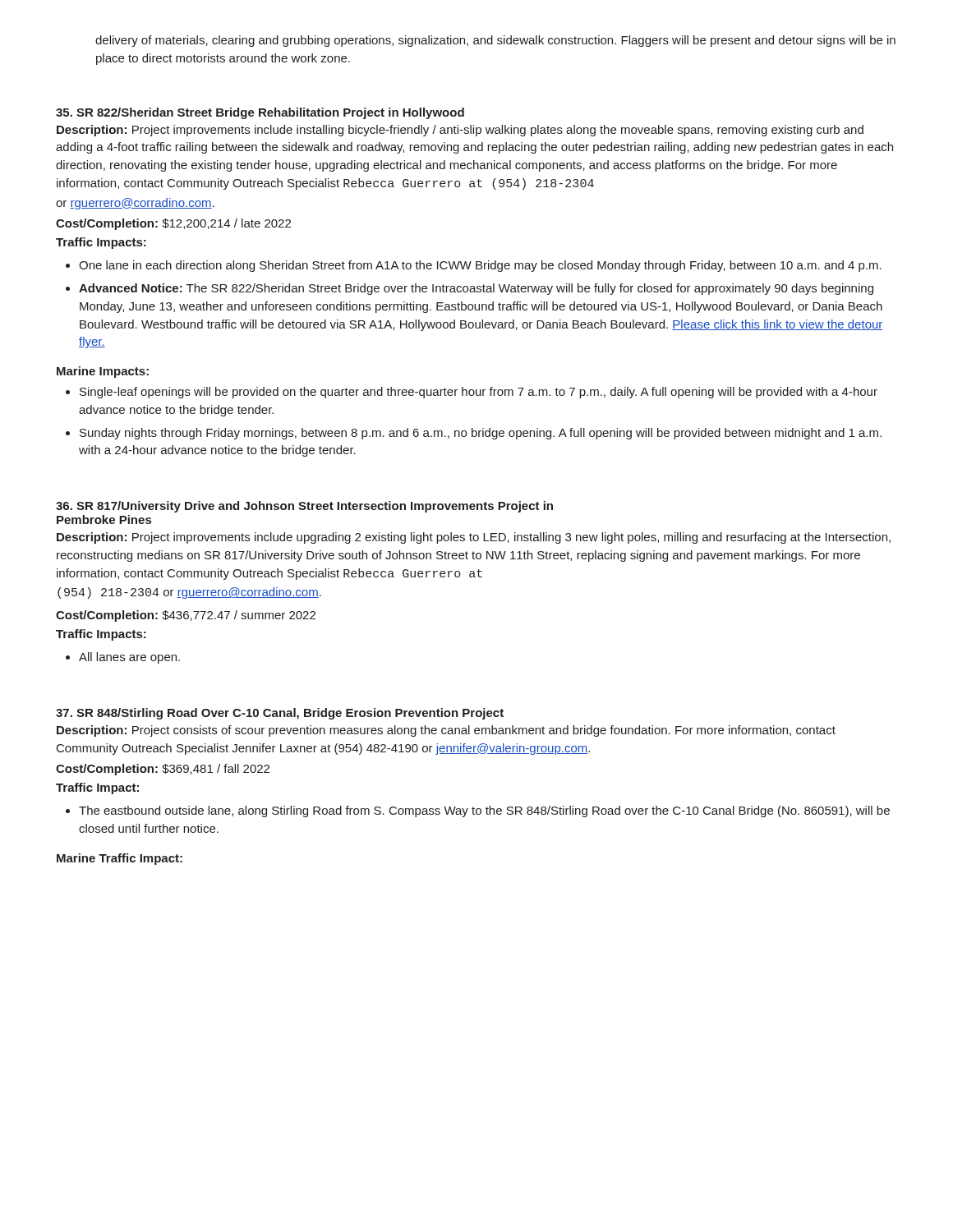Click on the section header with the text "37. SR 848/Stirling Road Over C-10"

280,712
